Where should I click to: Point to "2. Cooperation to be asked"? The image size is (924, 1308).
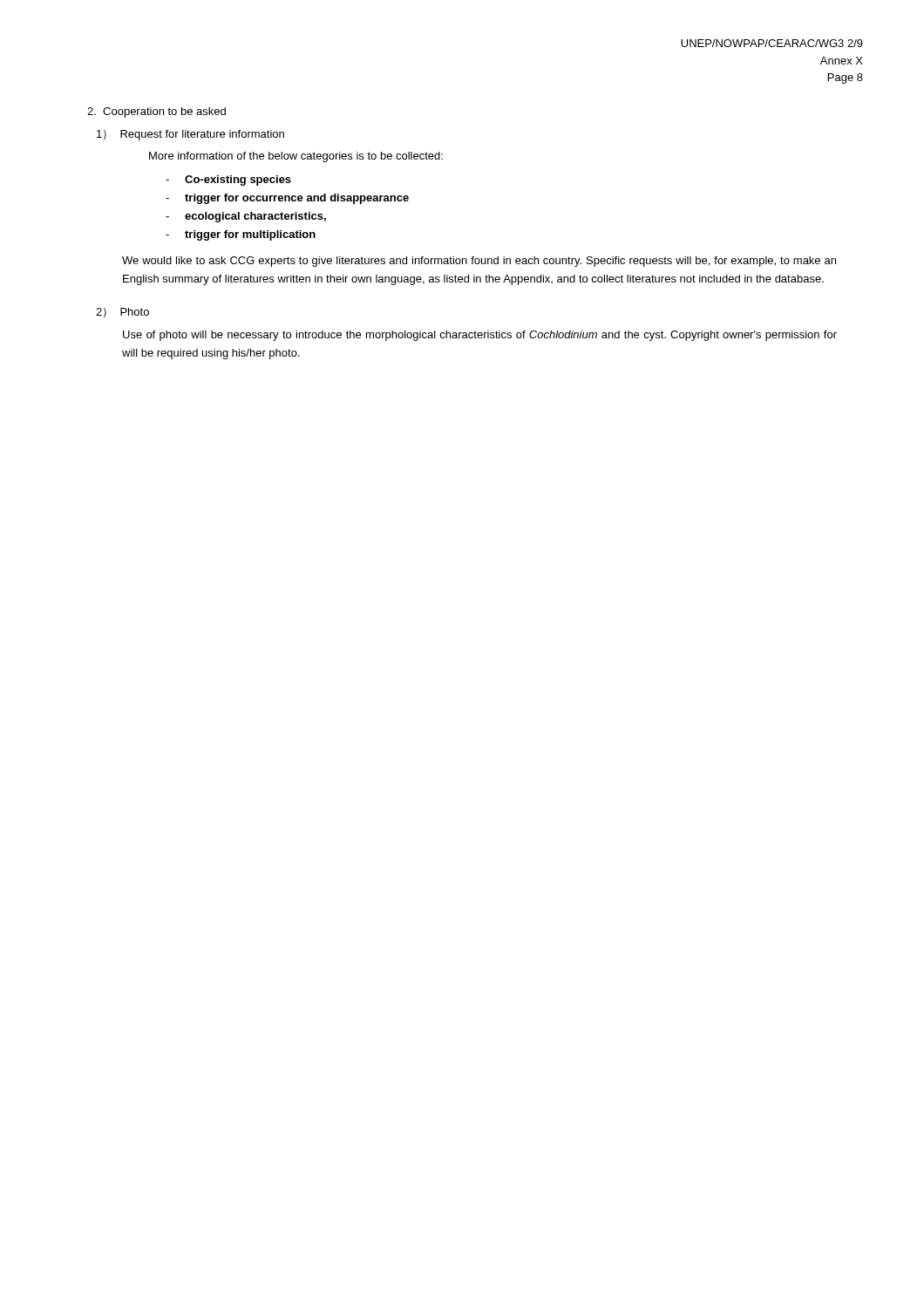(157, 111)
